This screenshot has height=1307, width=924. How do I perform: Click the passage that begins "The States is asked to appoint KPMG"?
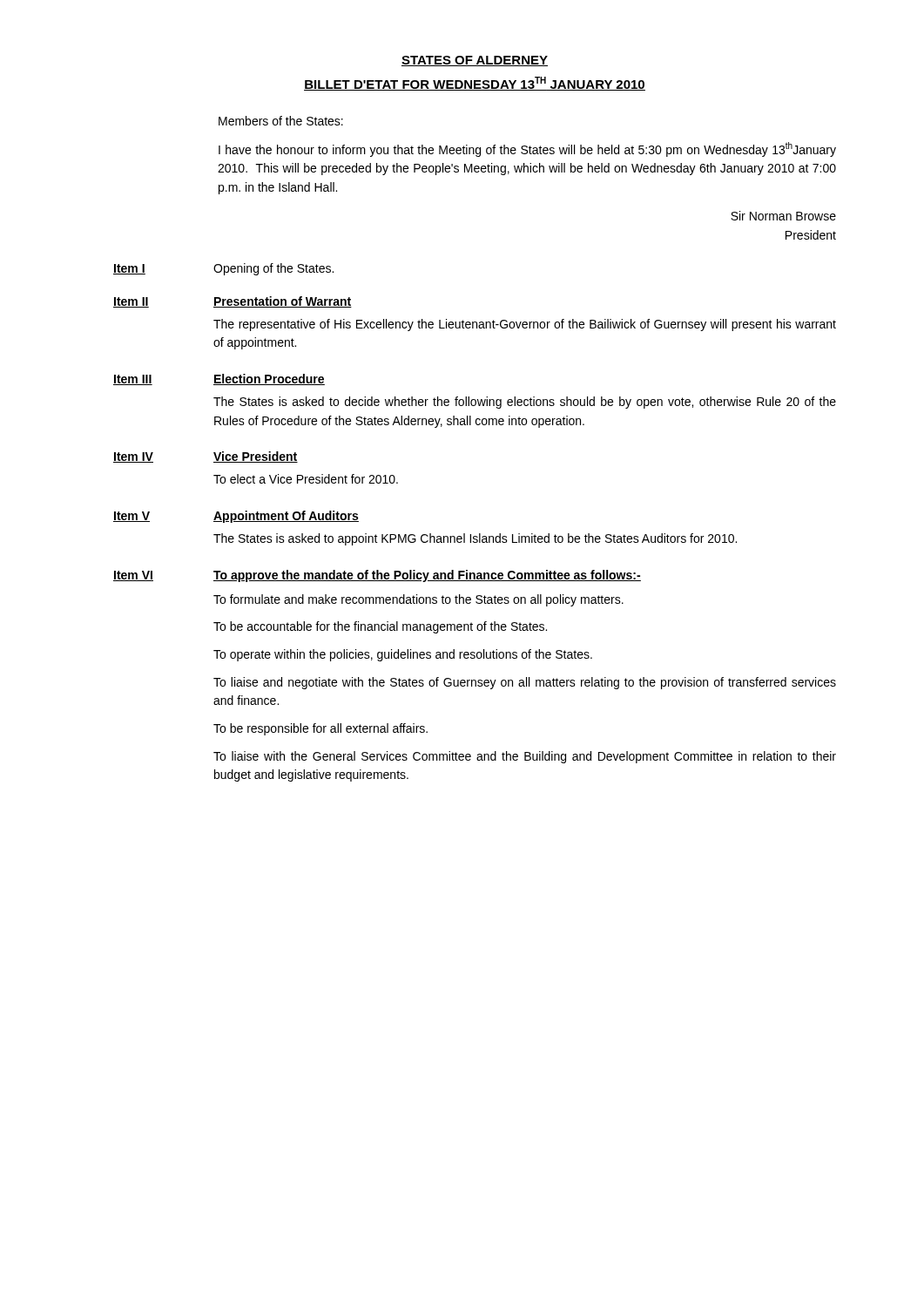click(476, 538)
